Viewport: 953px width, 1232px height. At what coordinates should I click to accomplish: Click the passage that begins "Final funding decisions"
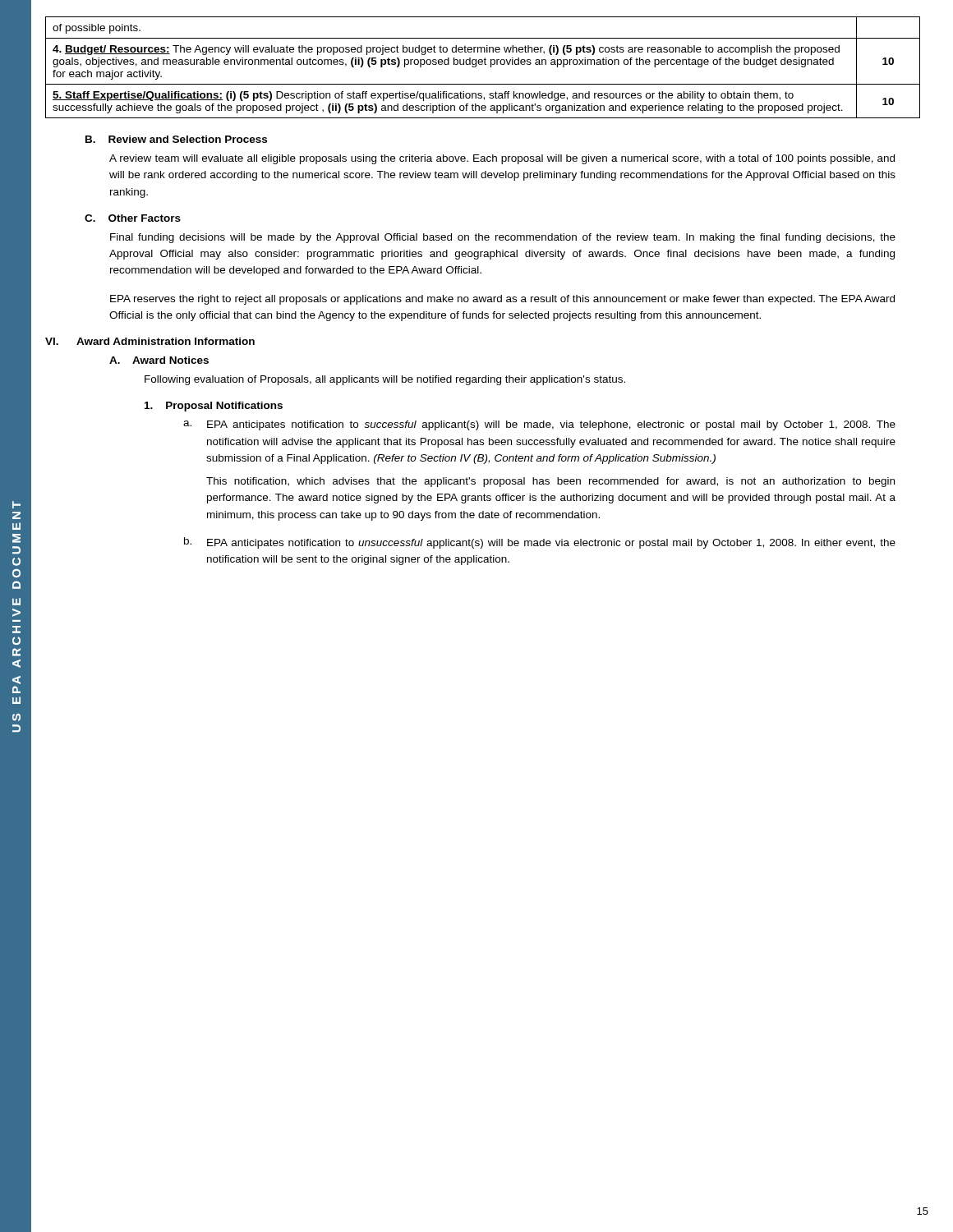coord(502,253)
